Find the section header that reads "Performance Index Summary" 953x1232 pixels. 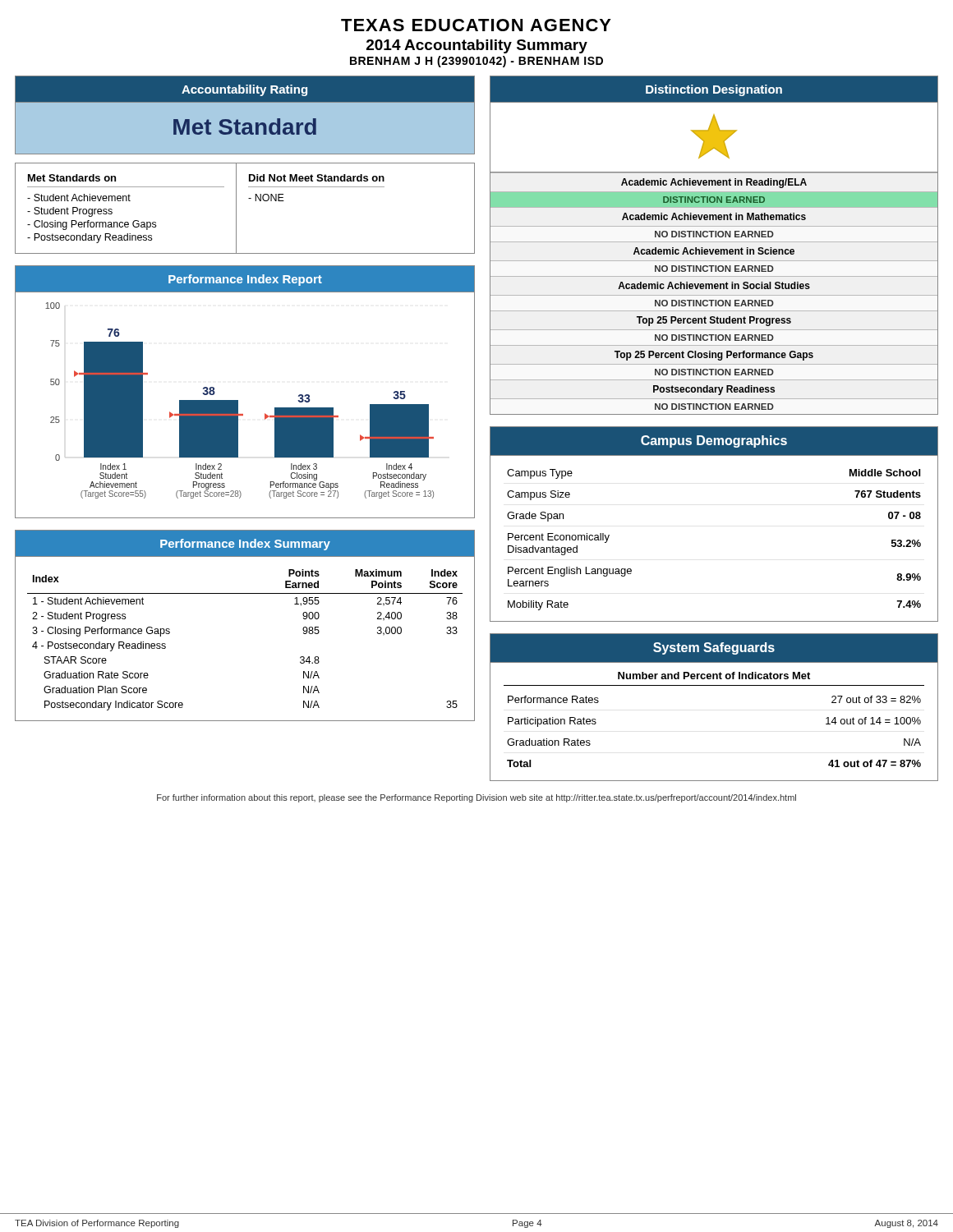point(245,543)
